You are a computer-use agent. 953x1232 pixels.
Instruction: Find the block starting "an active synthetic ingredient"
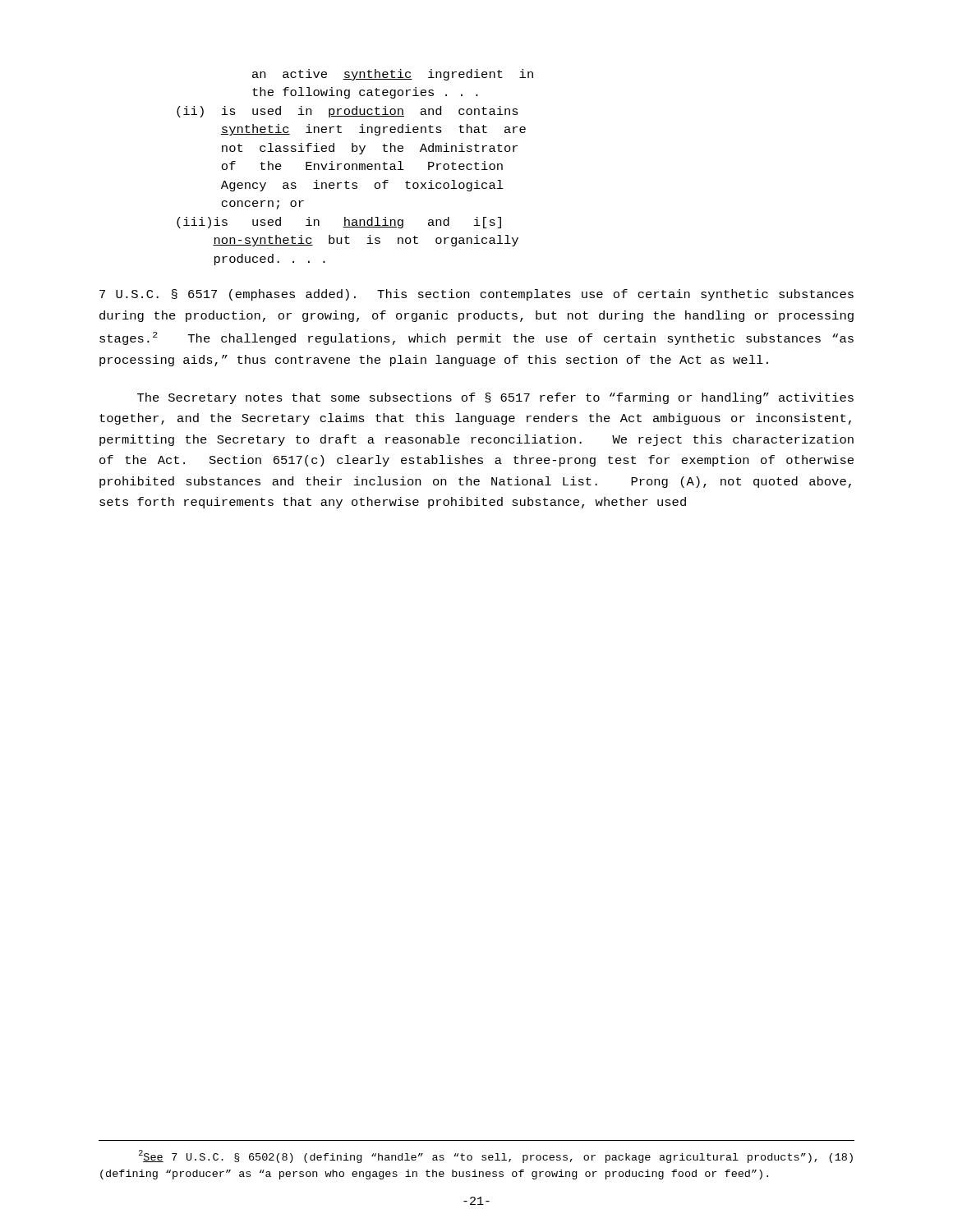pyautogui.click(x=316, y=167)
